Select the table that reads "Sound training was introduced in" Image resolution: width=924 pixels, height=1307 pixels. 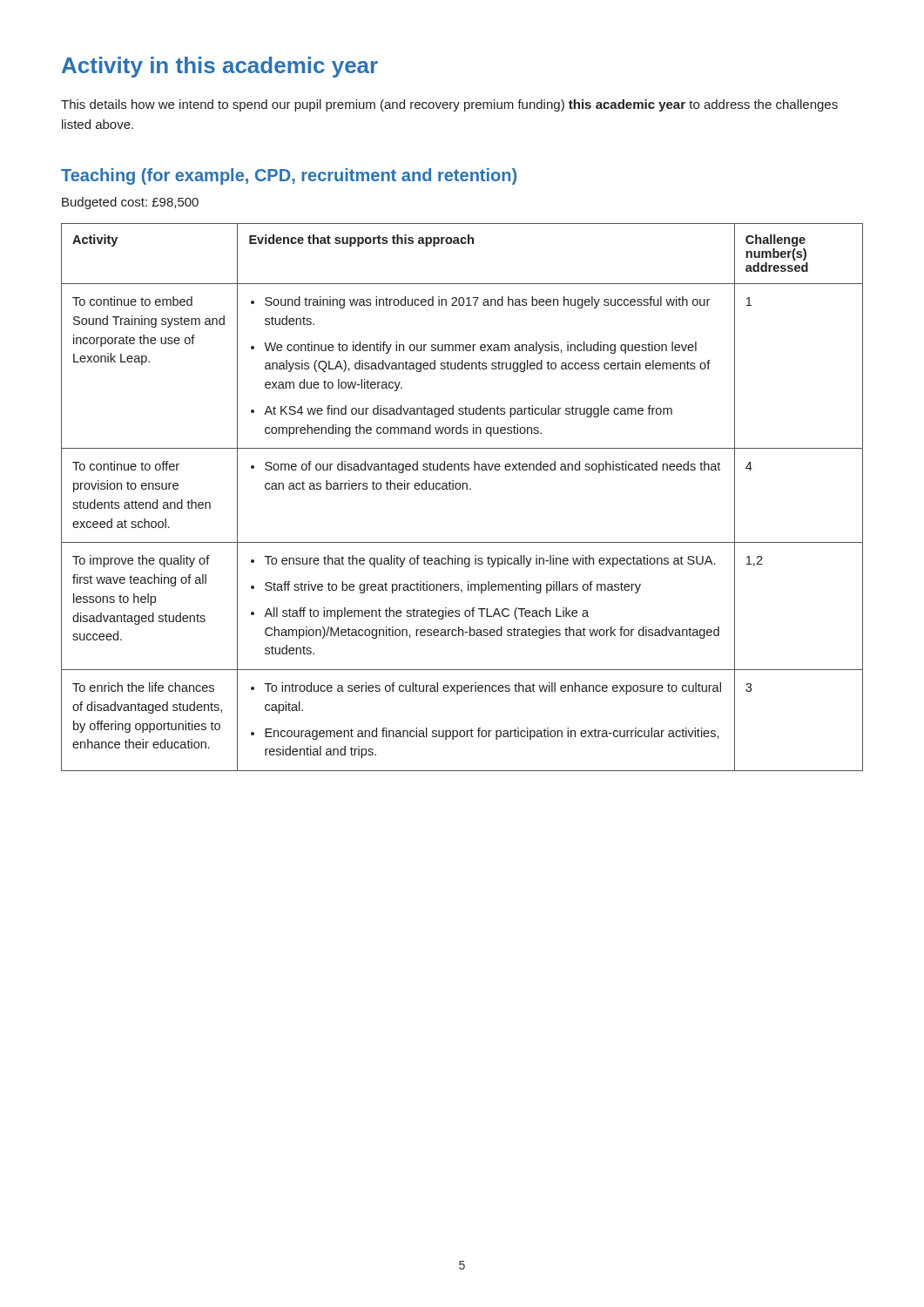[462, 497]
